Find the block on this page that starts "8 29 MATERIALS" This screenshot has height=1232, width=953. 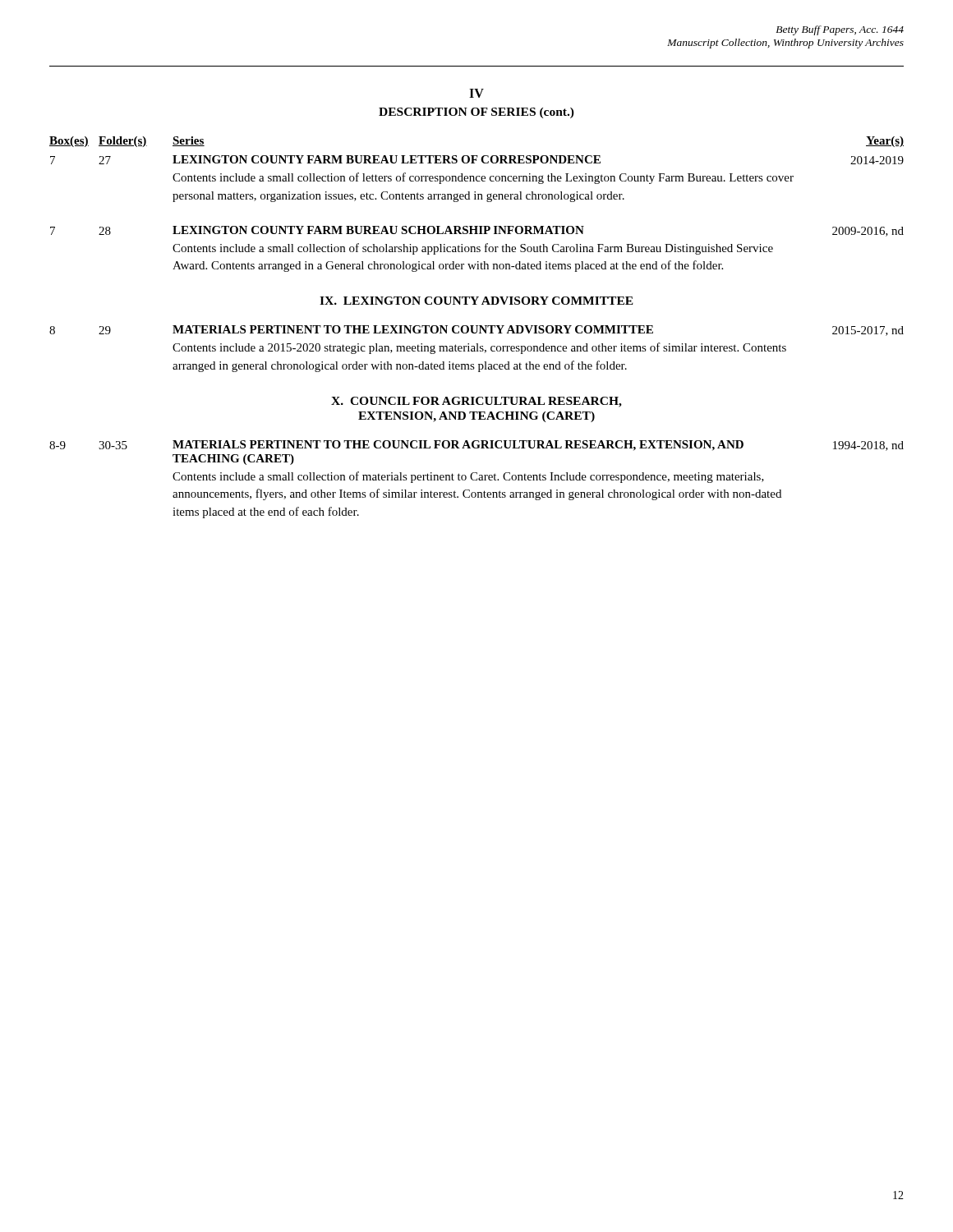[476, 349]
